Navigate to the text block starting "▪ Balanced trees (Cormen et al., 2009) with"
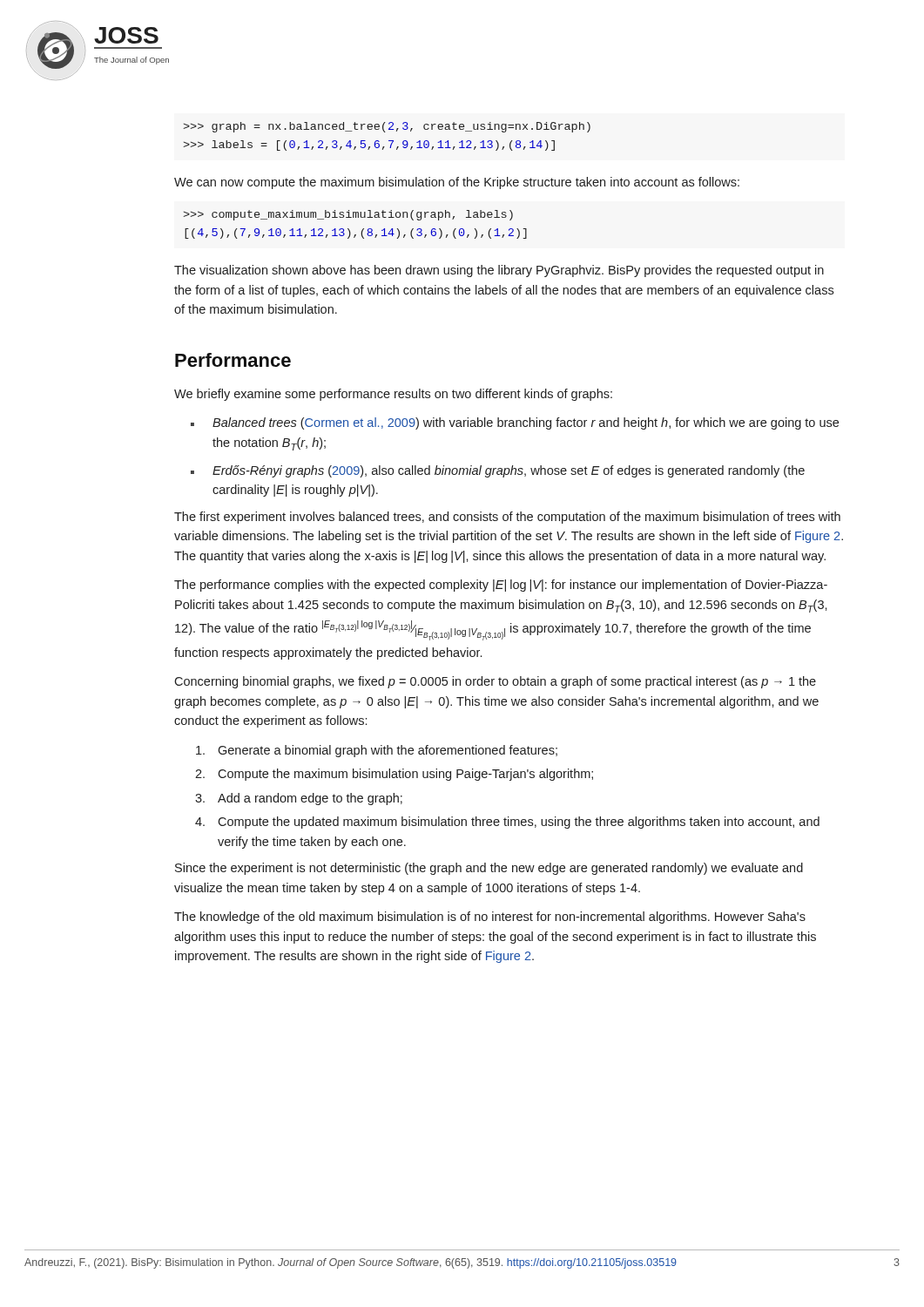924x1307 pixels. [x=517, y=434]
